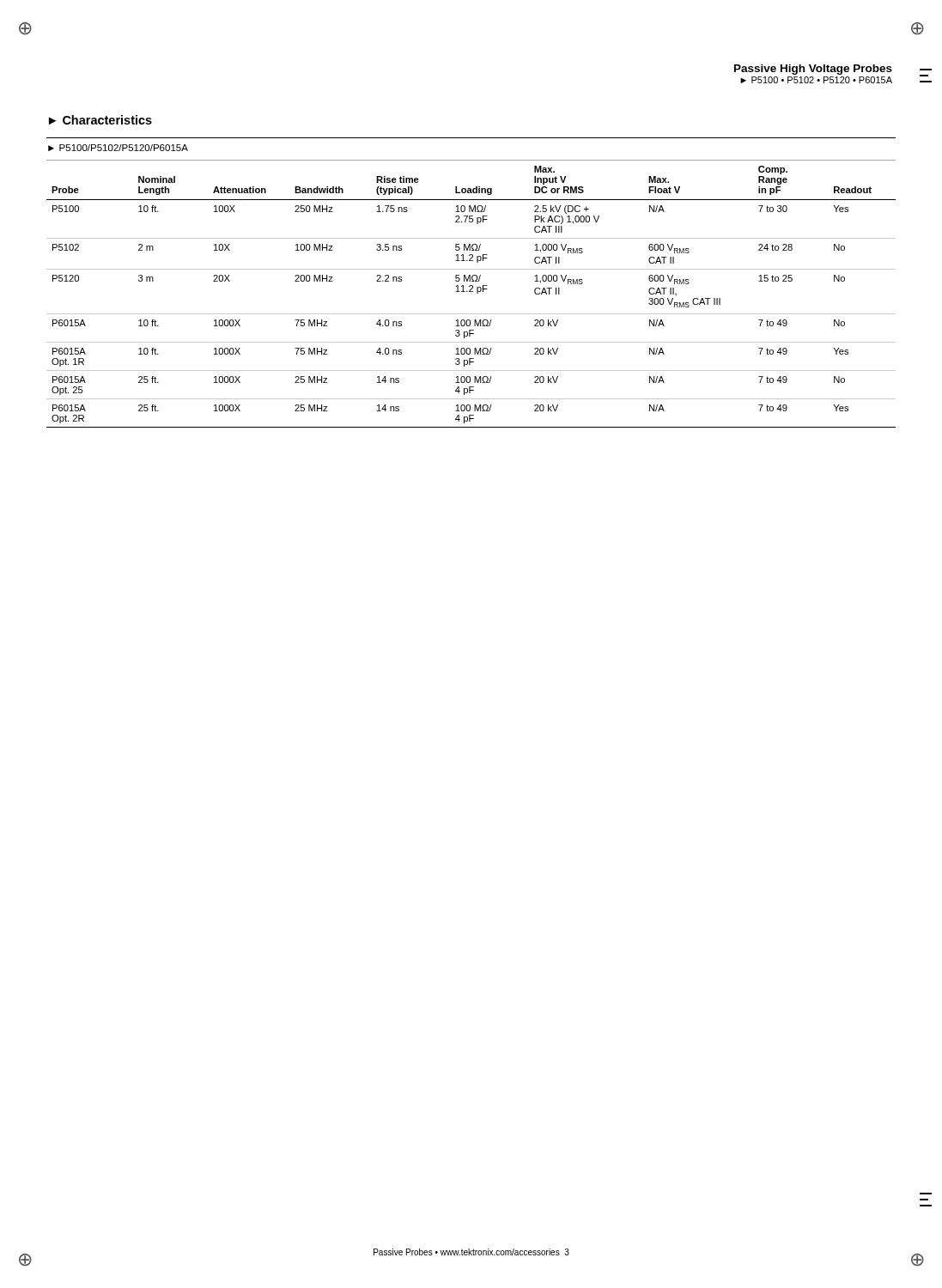
Task: Find the text containing "► P5100/P5102/P5120/P6015A"
Action: click(x=117, y=148)
